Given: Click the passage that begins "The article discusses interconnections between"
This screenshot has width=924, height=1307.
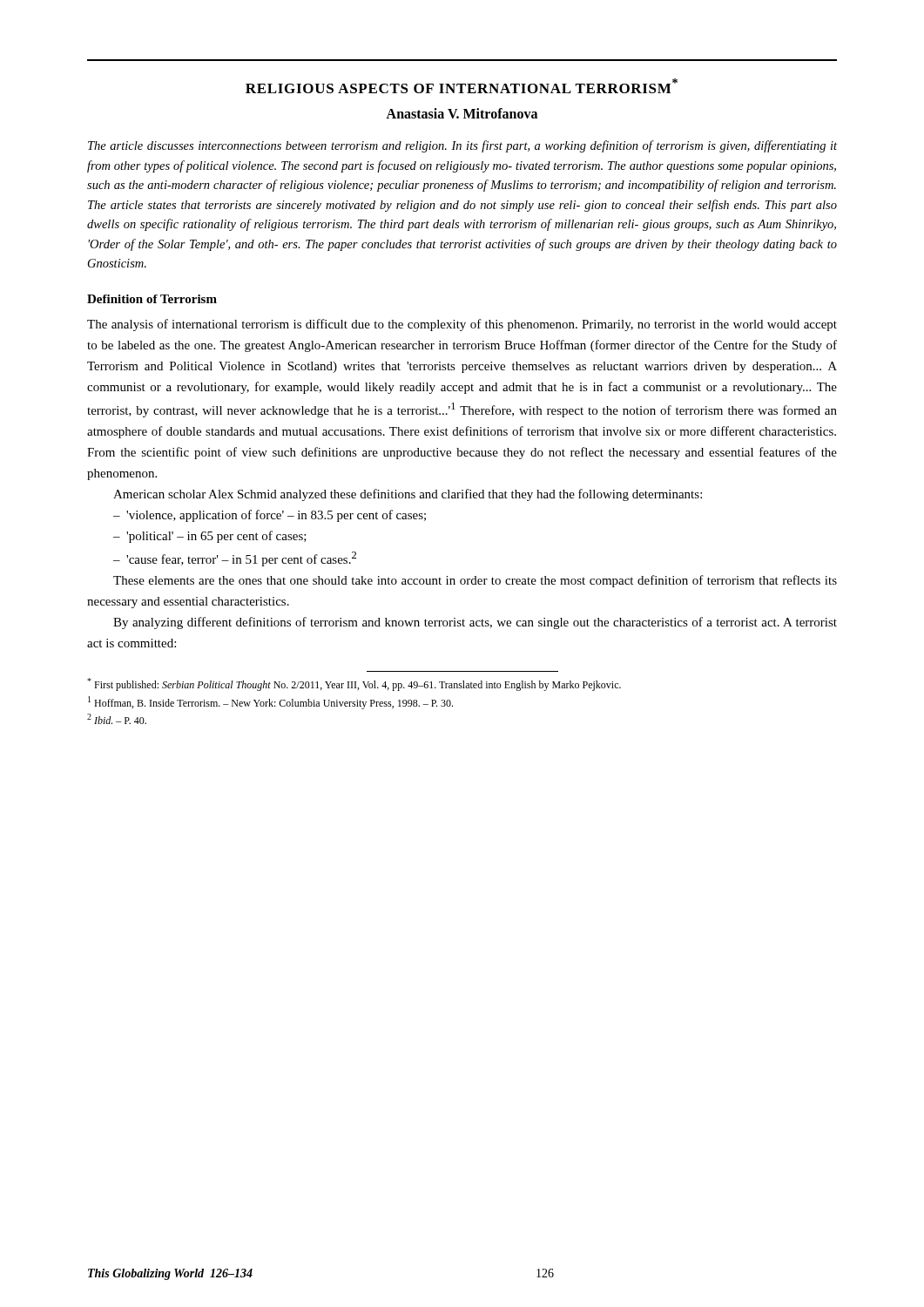Looking at the screenshot, I should point(462,205).
